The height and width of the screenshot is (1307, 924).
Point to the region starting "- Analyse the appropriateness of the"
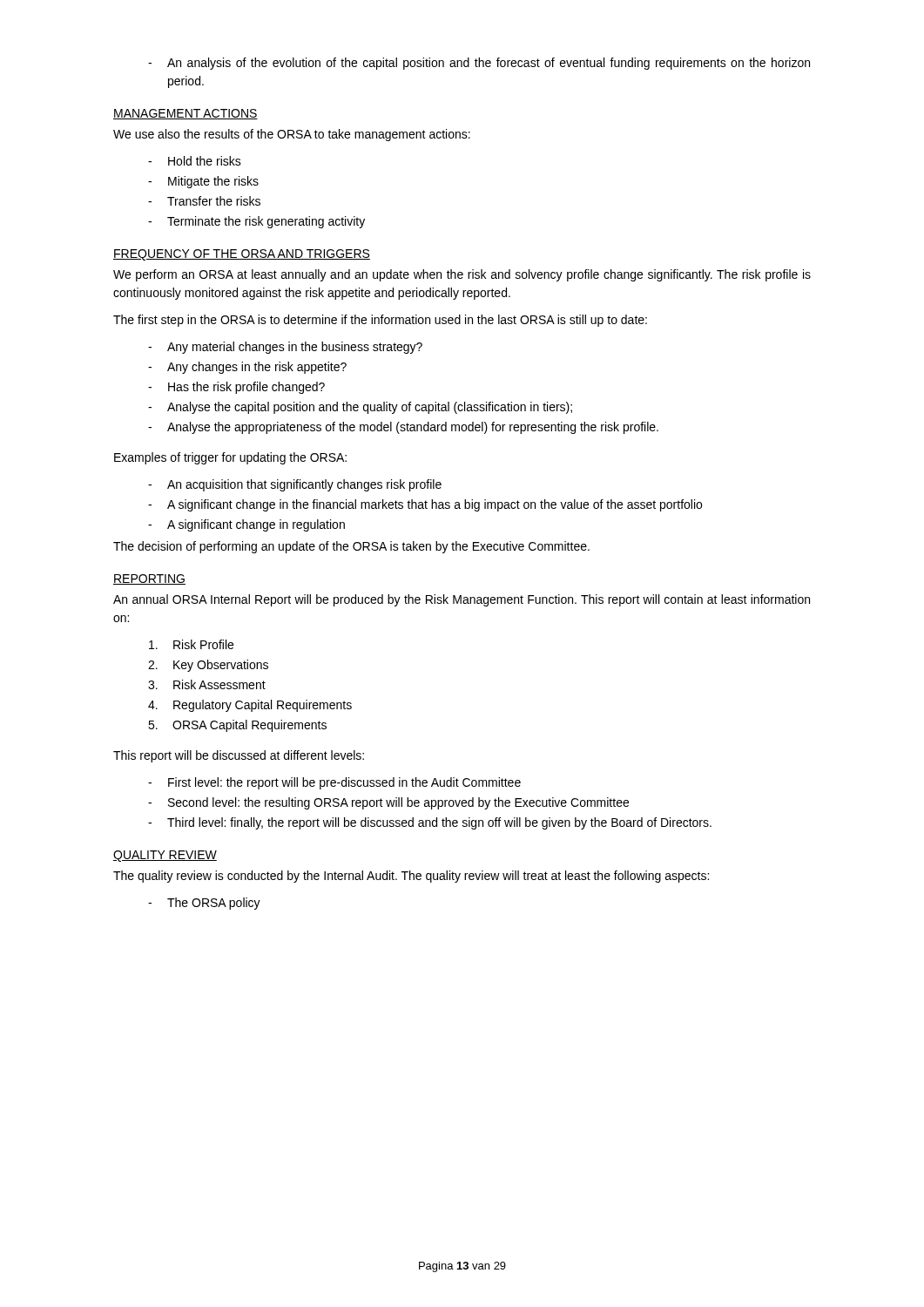[479, 427]
